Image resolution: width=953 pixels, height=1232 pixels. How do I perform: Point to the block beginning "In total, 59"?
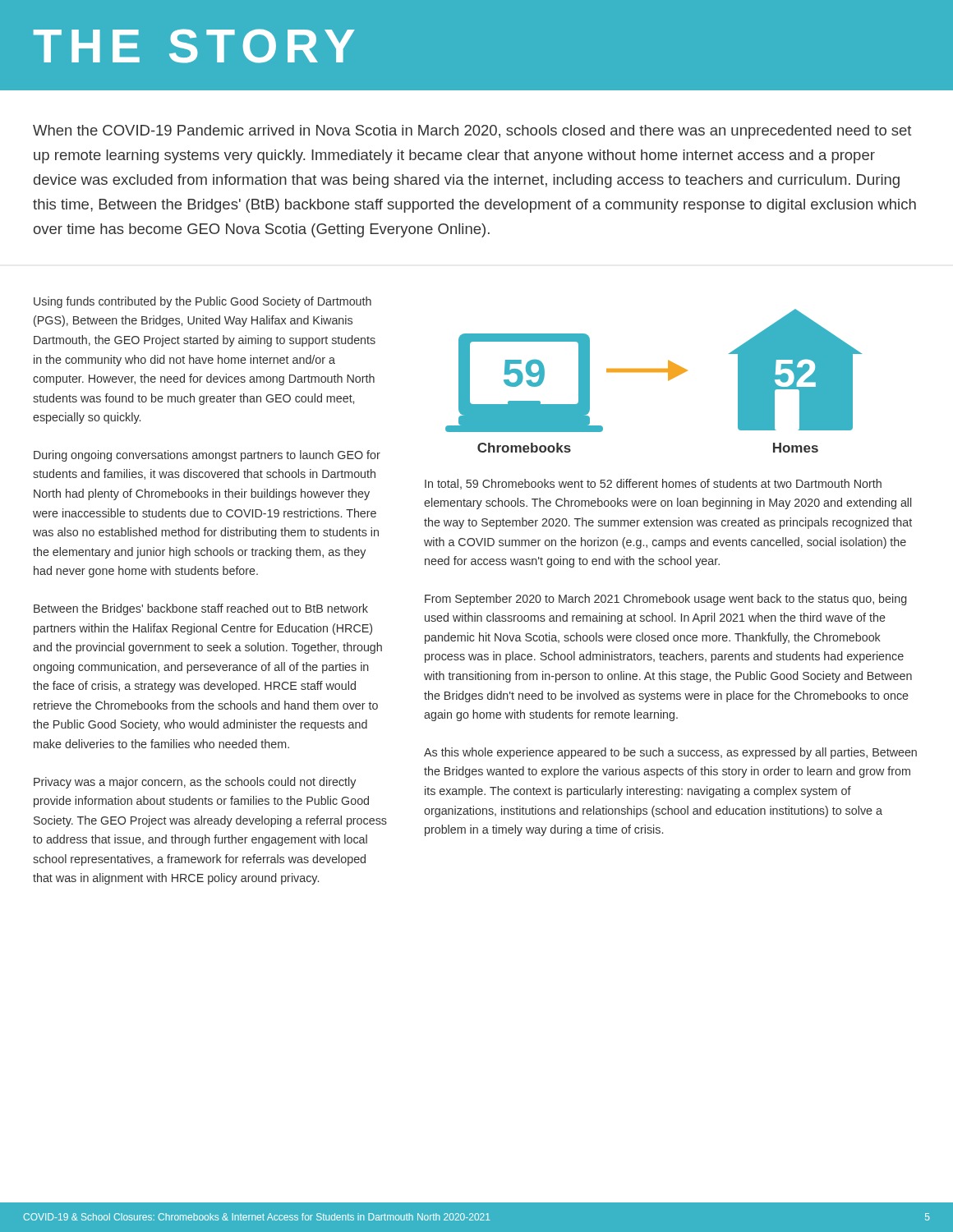click(x=668, y=522)
